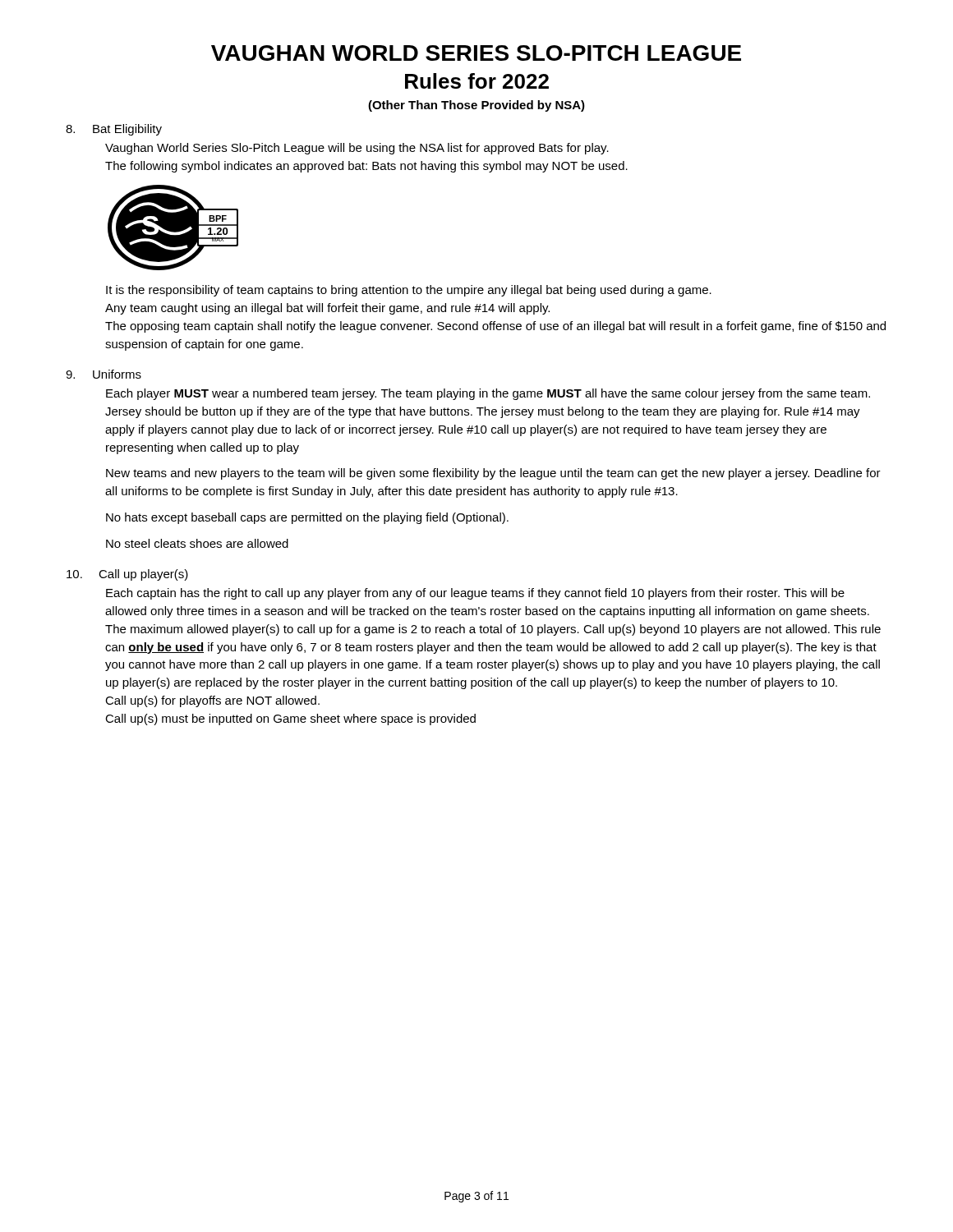953x1232 pixels.
Task: Locate the text starting "No hats except baseball caps are"
Action: tap(307, 517)
